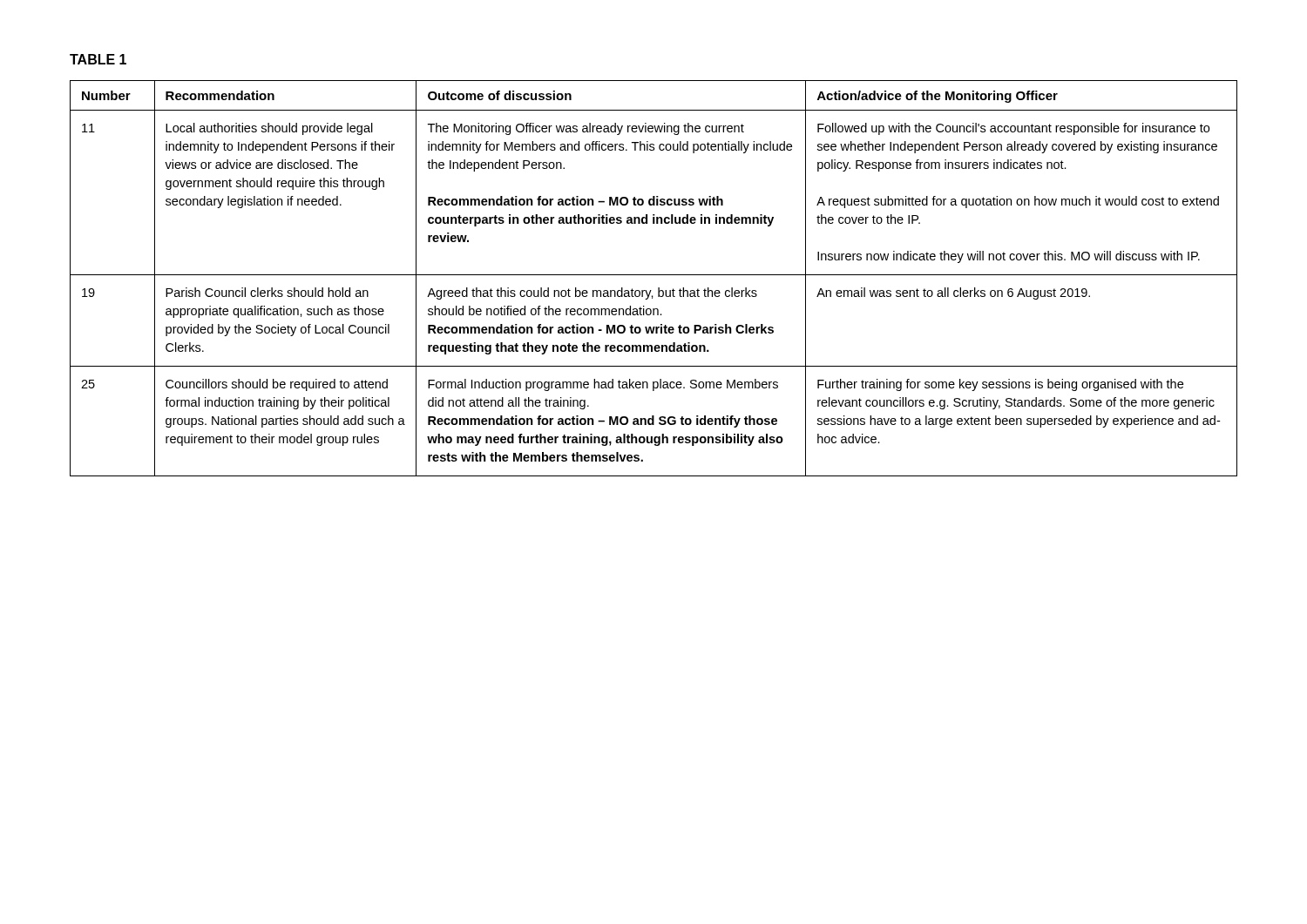Select the table that reads "Local authorities should provide"
The image size is (1307, 924).
coord(654,278)
